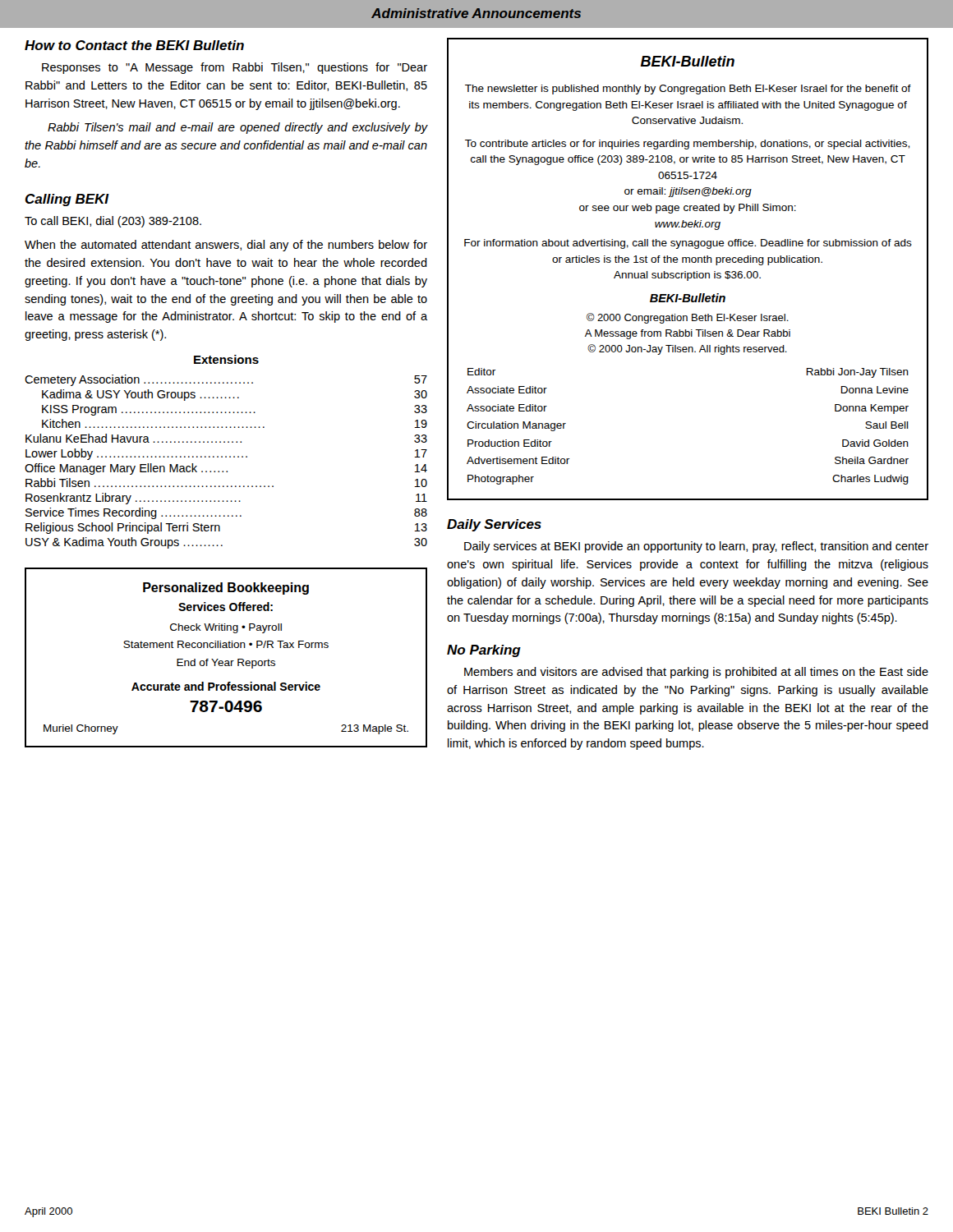
Task: Locate the text "How to Contact the BEKI Bulletin"
Action: click(134, 46)
